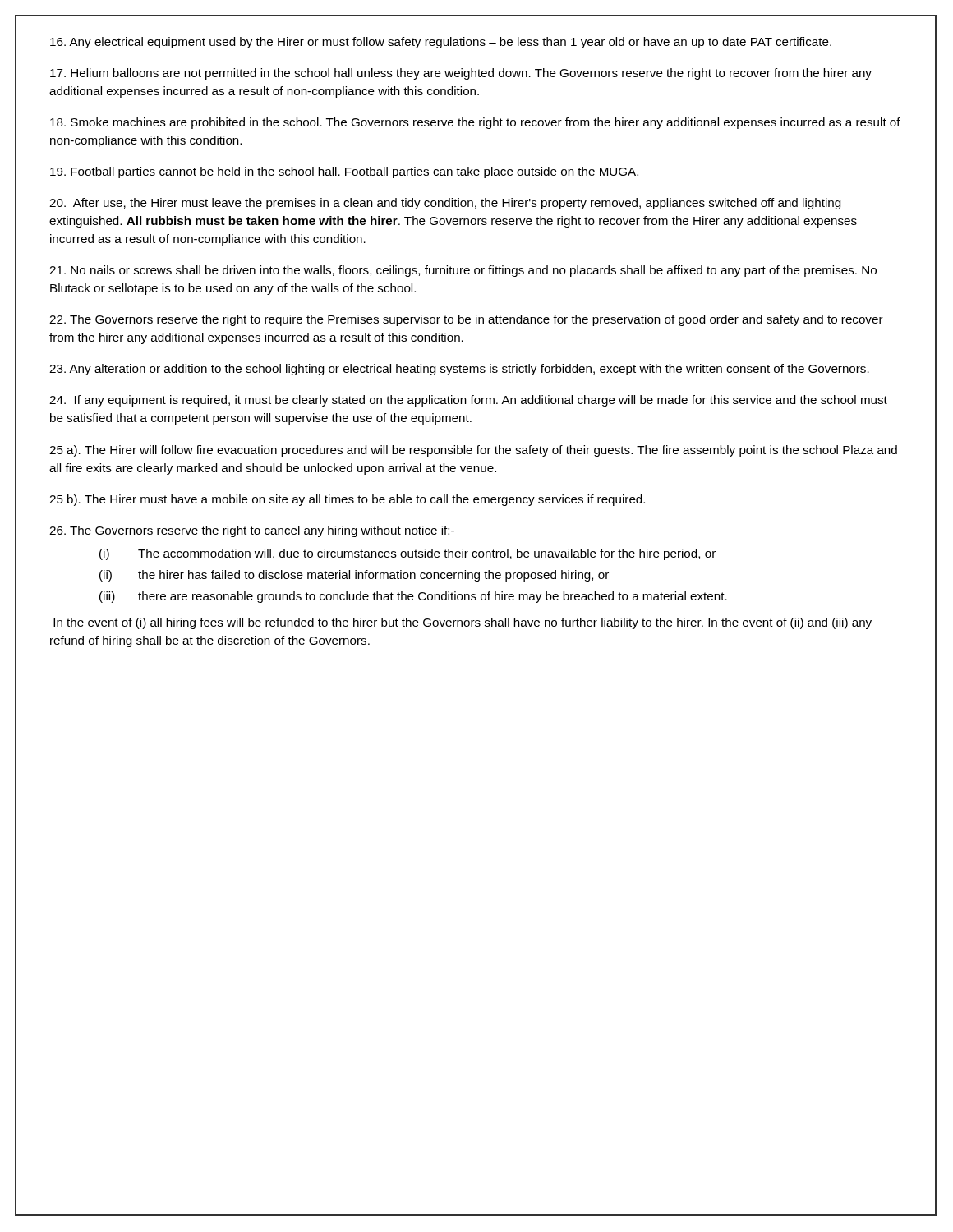This screenshot has height=1232, width=953.
Task: Navigate to the text starting "Football parties cannot be held in the"
Action: click(344, 171)
